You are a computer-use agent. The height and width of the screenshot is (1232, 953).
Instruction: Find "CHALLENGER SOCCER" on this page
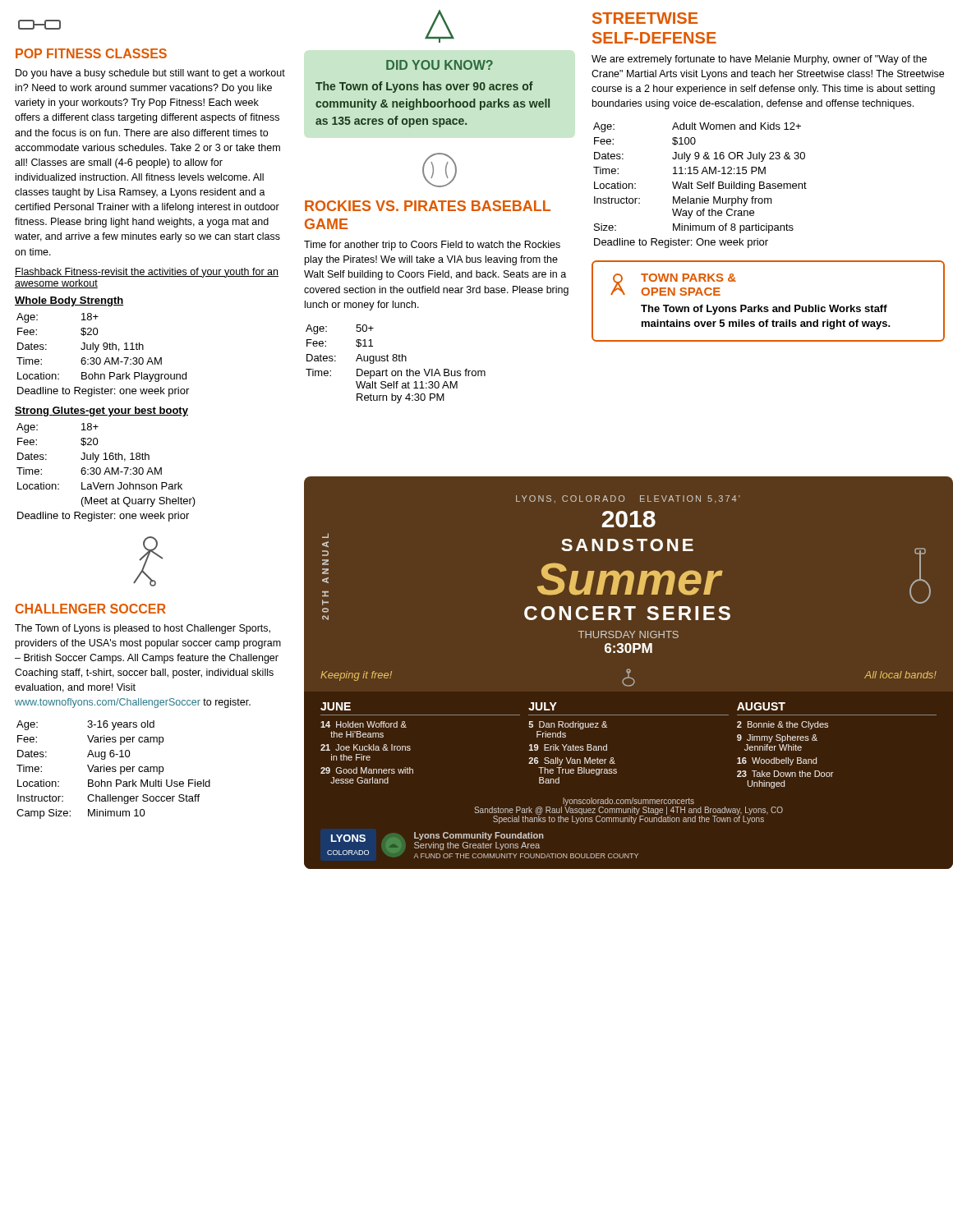click(90, 609)
